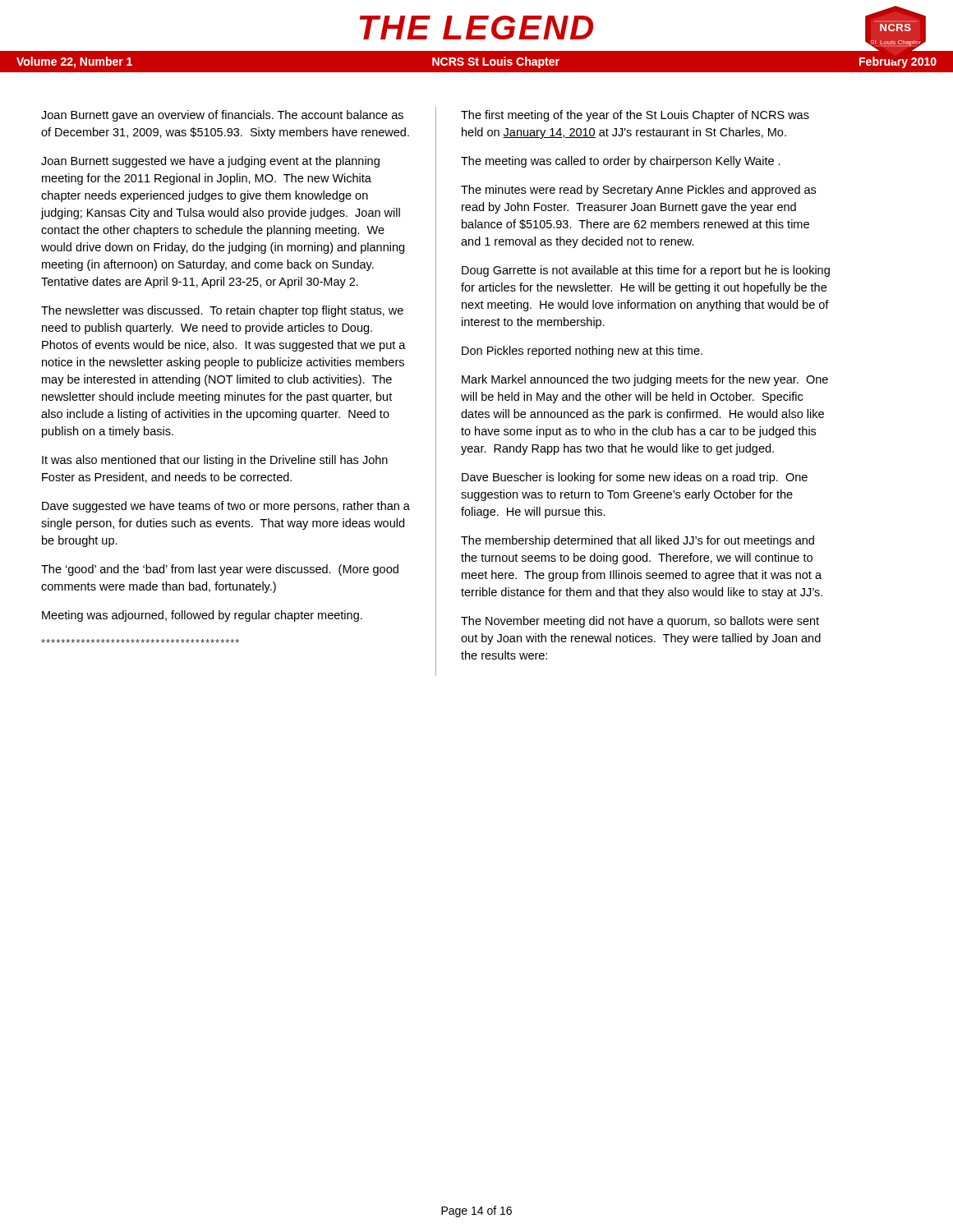Find the text block with the text "Doug Garrette is not"
Viewport: 953px width, 1232px height.
(646, 296)
